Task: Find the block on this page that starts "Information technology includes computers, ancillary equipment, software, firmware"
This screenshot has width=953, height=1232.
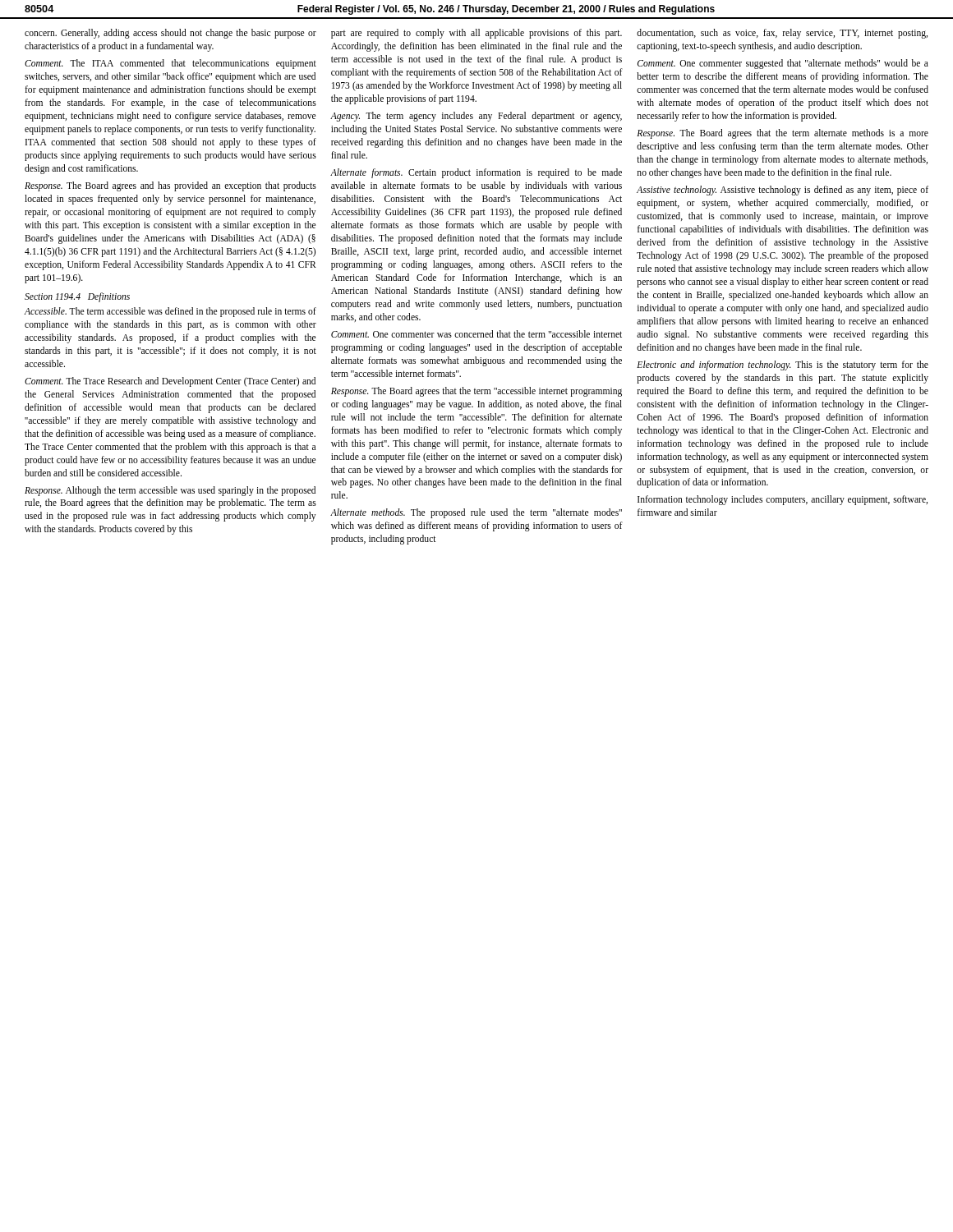Action: pyautogui.click(x=783, y=507)
